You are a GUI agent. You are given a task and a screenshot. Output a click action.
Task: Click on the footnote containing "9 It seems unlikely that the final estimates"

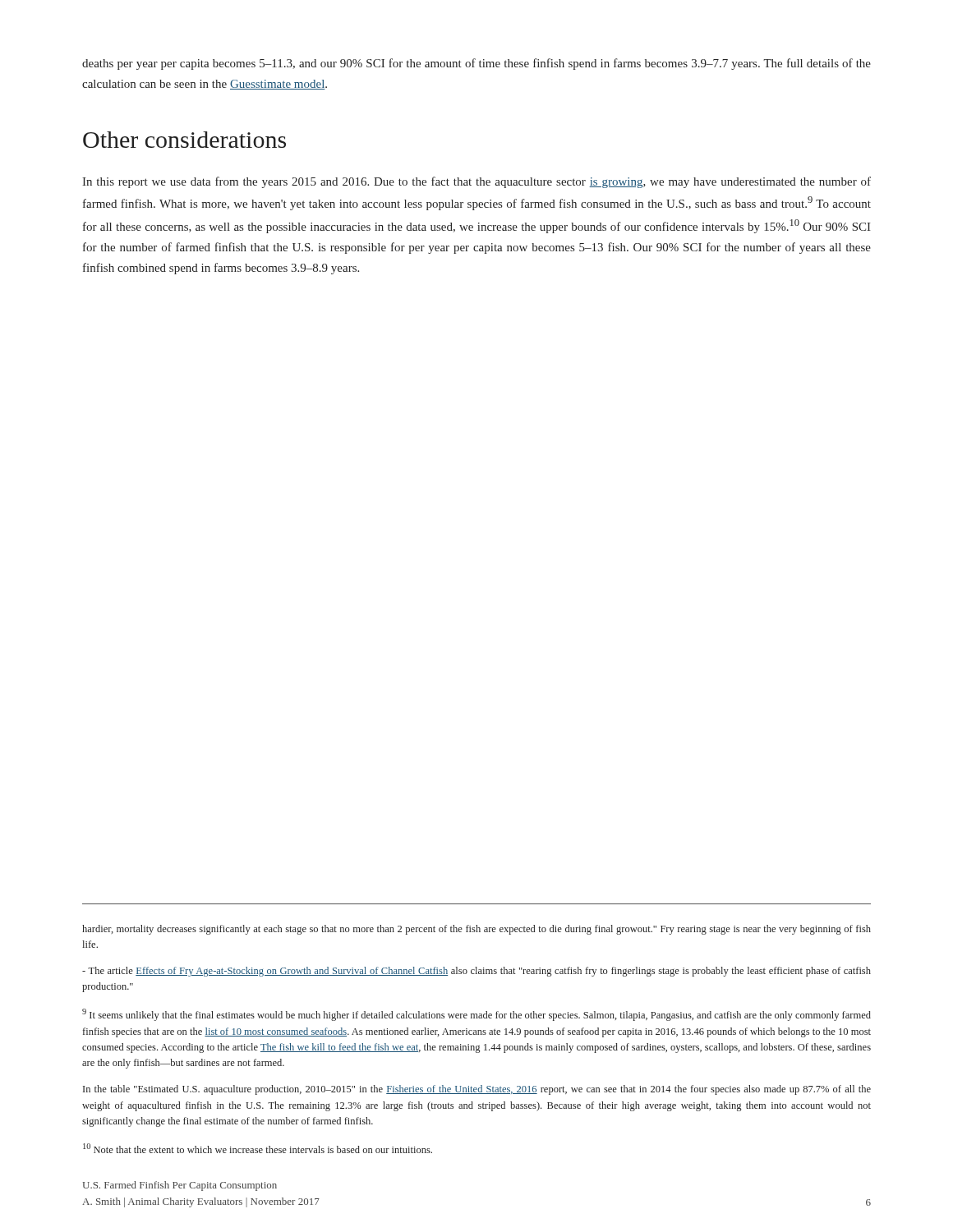pos(476,1038)
